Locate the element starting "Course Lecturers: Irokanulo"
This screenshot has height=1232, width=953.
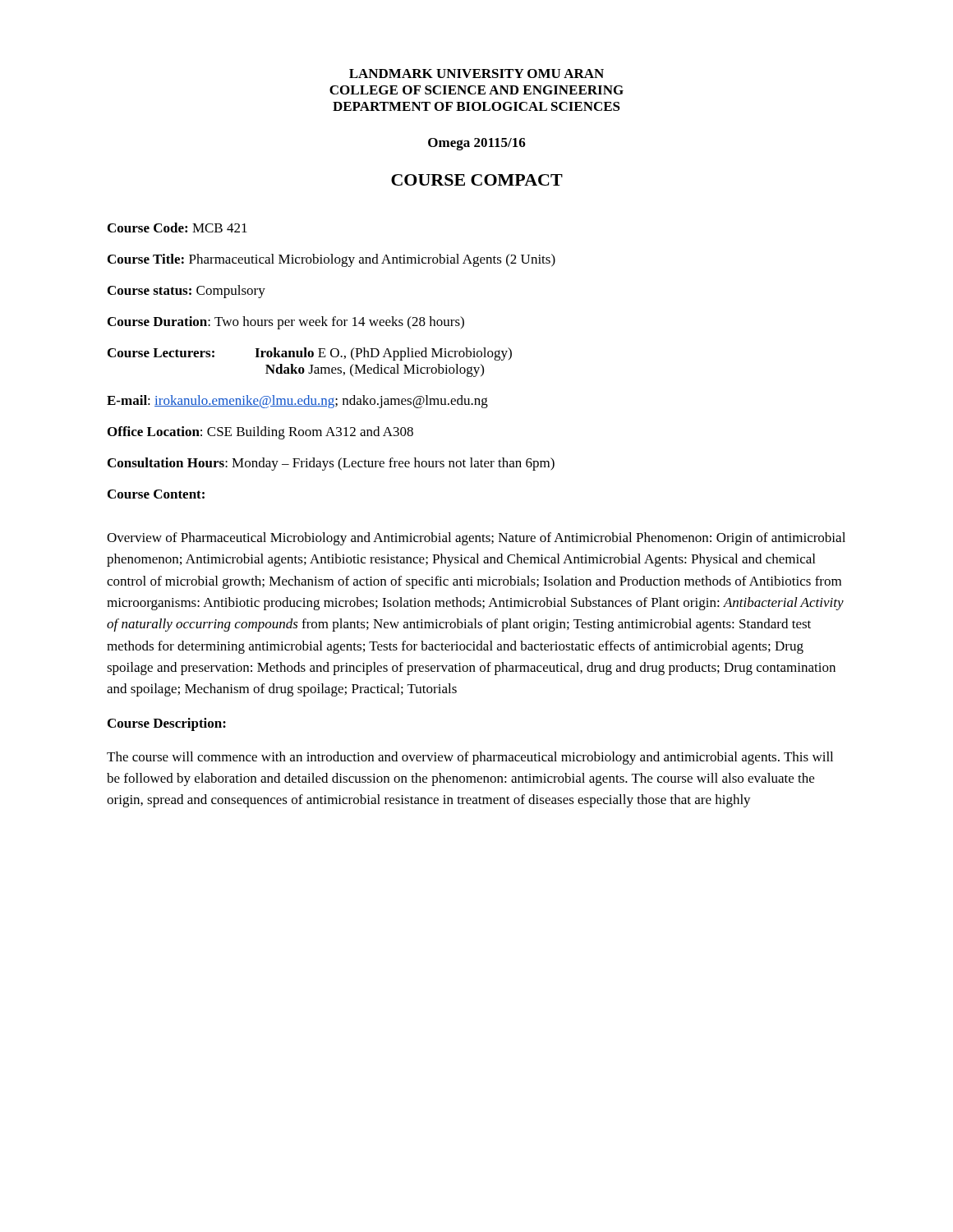[310, 361]
